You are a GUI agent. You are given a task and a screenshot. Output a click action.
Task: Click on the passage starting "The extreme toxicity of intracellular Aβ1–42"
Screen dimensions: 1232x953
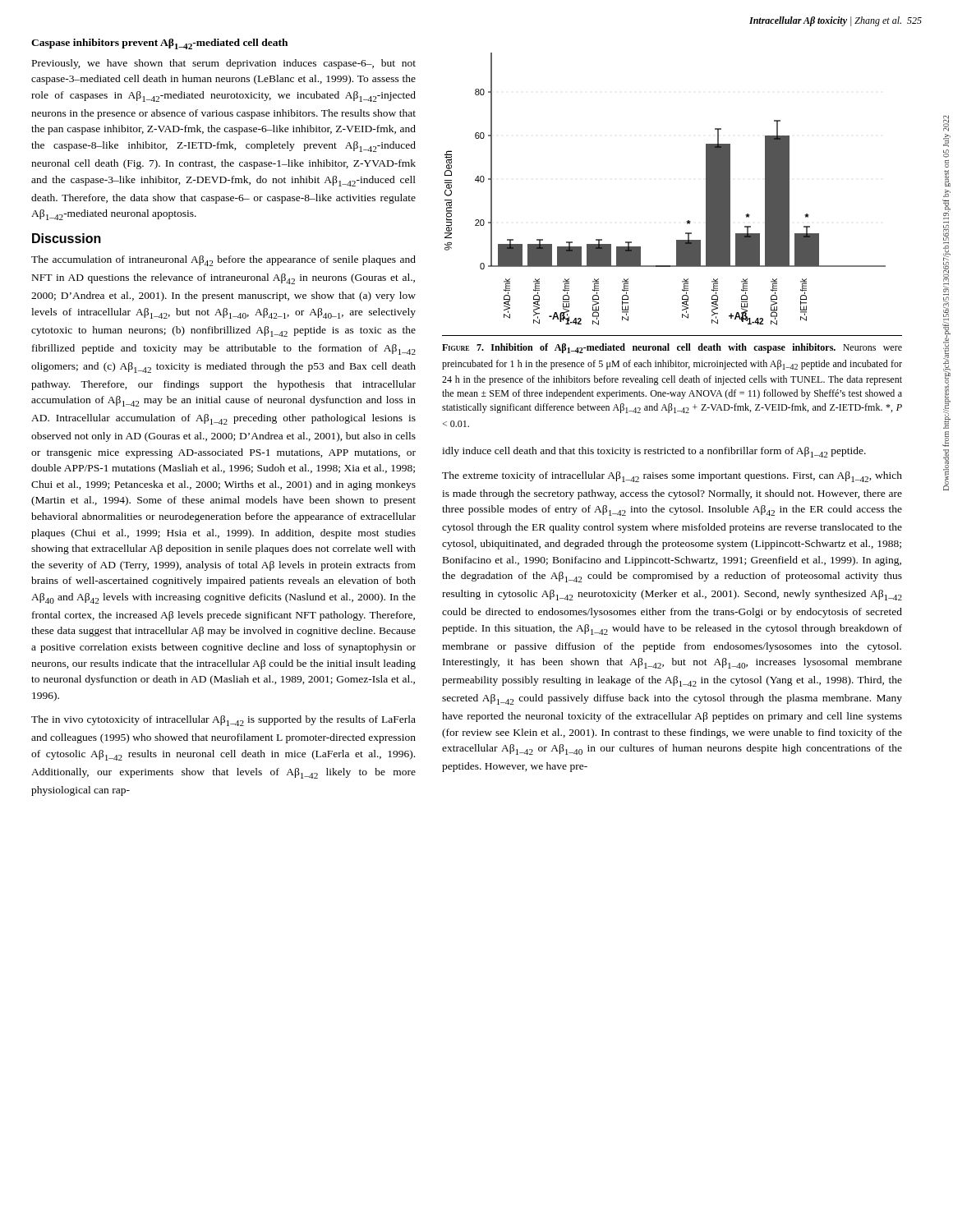672,621
